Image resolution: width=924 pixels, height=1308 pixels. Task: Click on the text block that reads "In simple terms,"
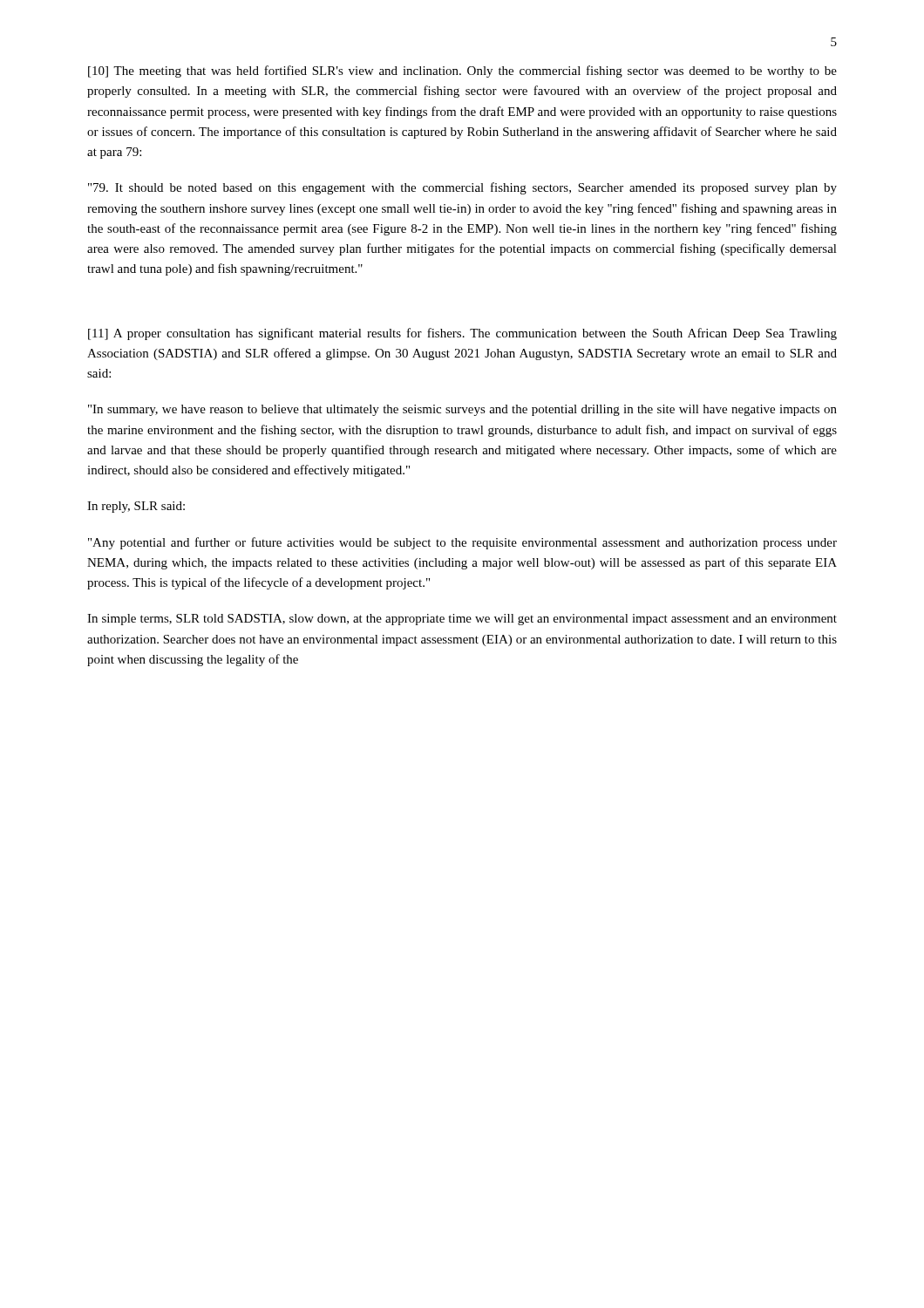point(462,639)
